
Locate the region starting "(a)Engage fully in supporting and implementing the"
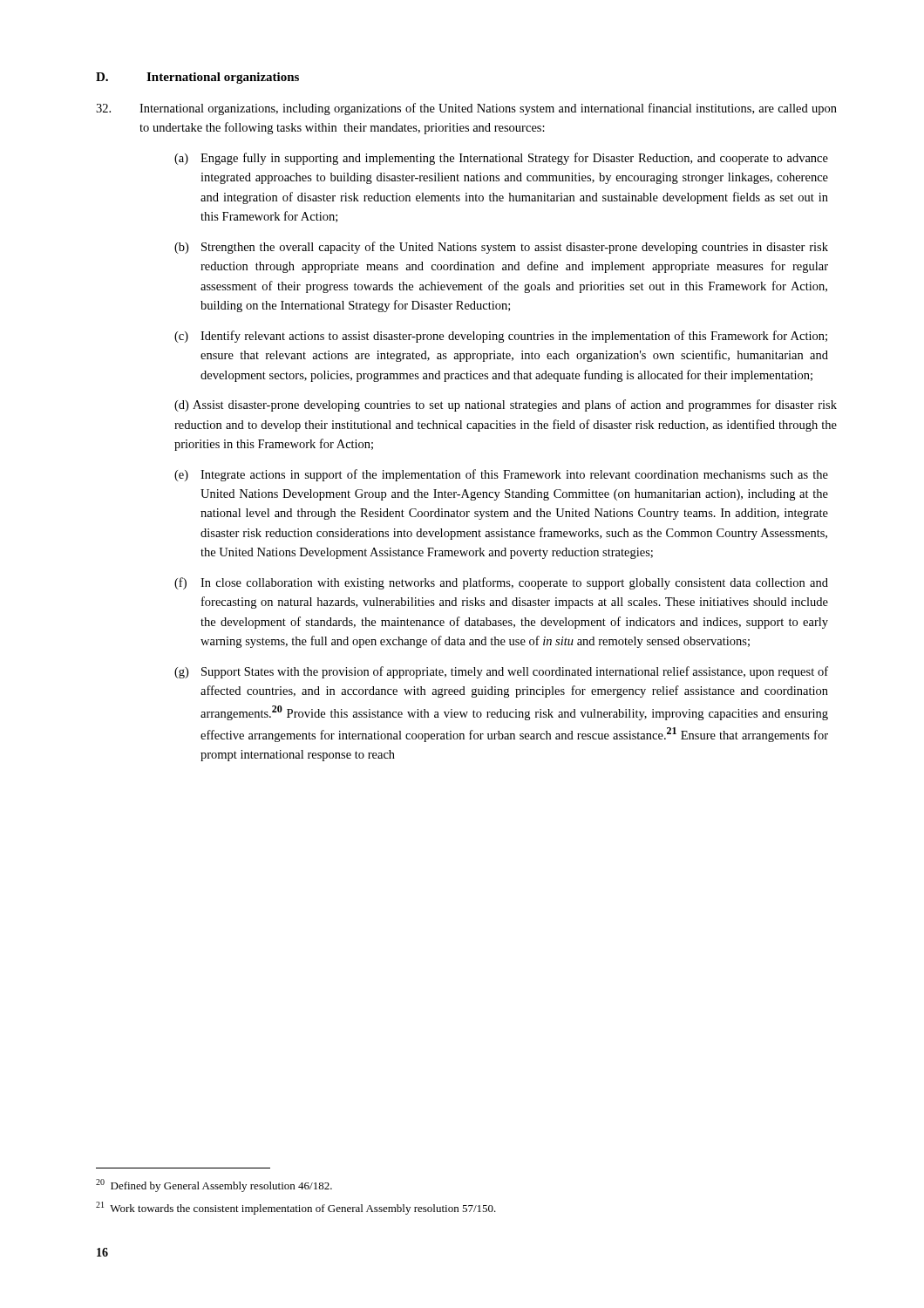coord(501,187)
